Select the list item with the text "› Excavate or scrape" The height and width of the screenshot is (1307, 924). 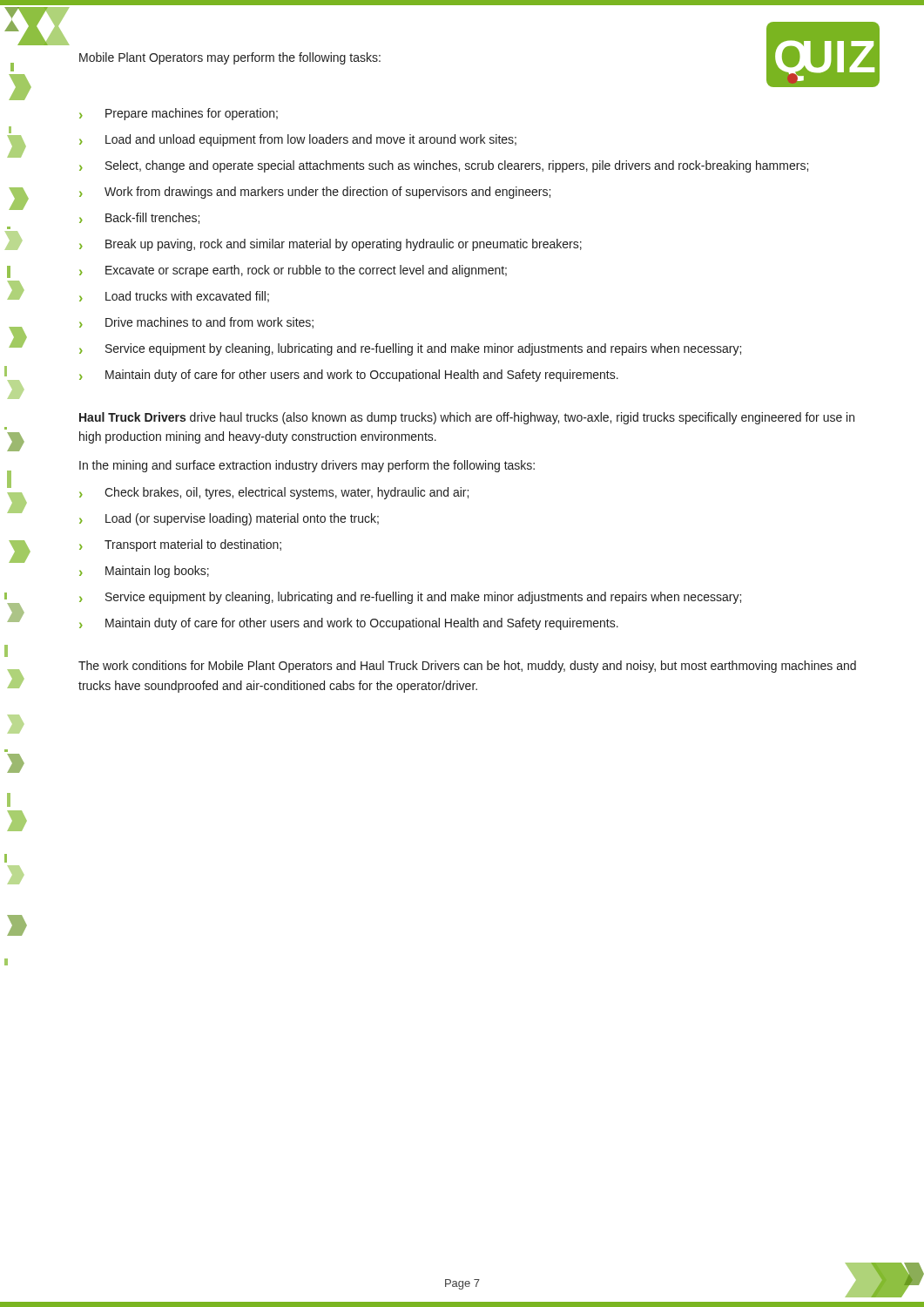(479, 272)
